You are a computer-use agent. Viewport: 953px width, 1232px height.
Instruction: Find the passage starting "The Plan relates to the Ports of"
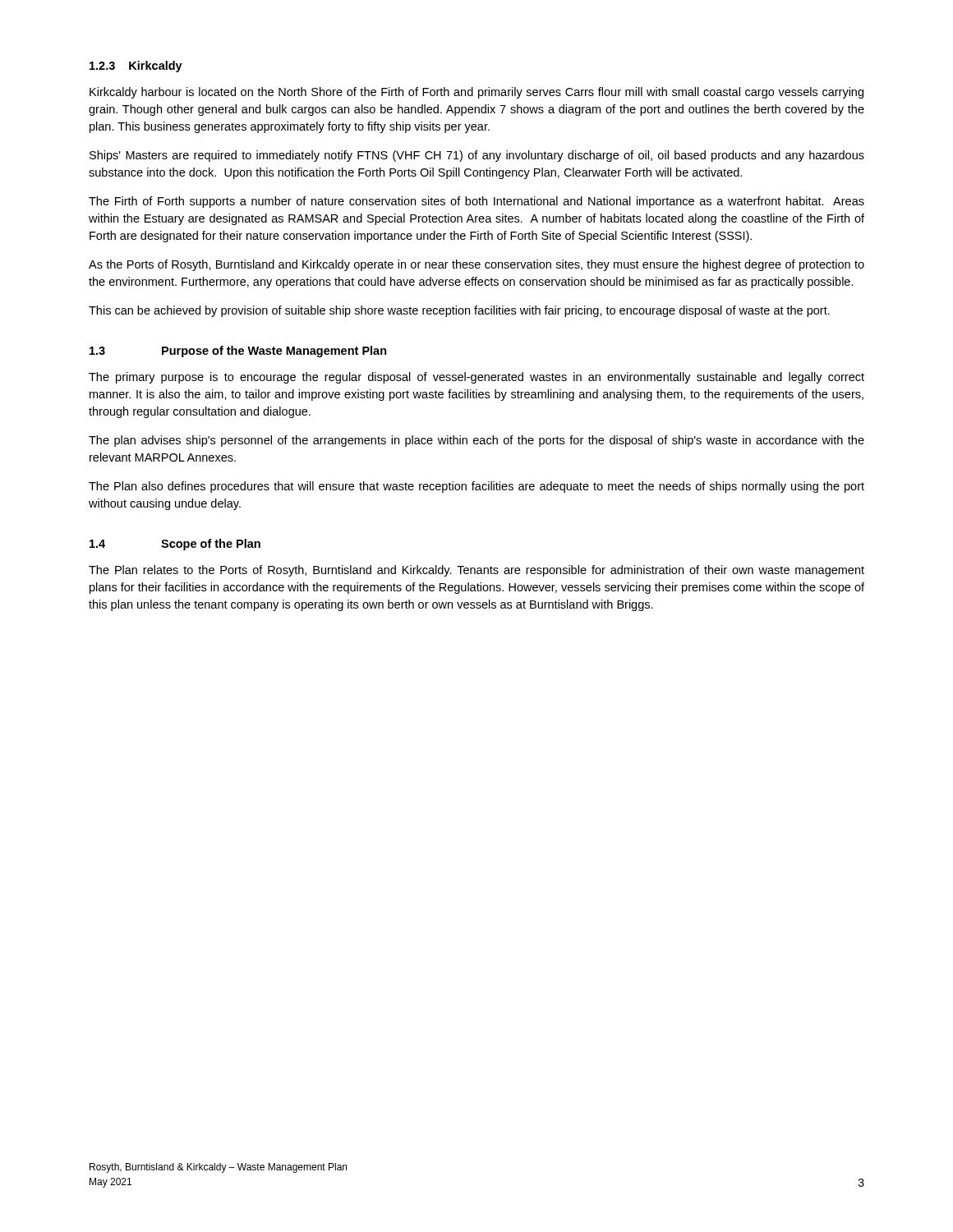coord(476,588)
